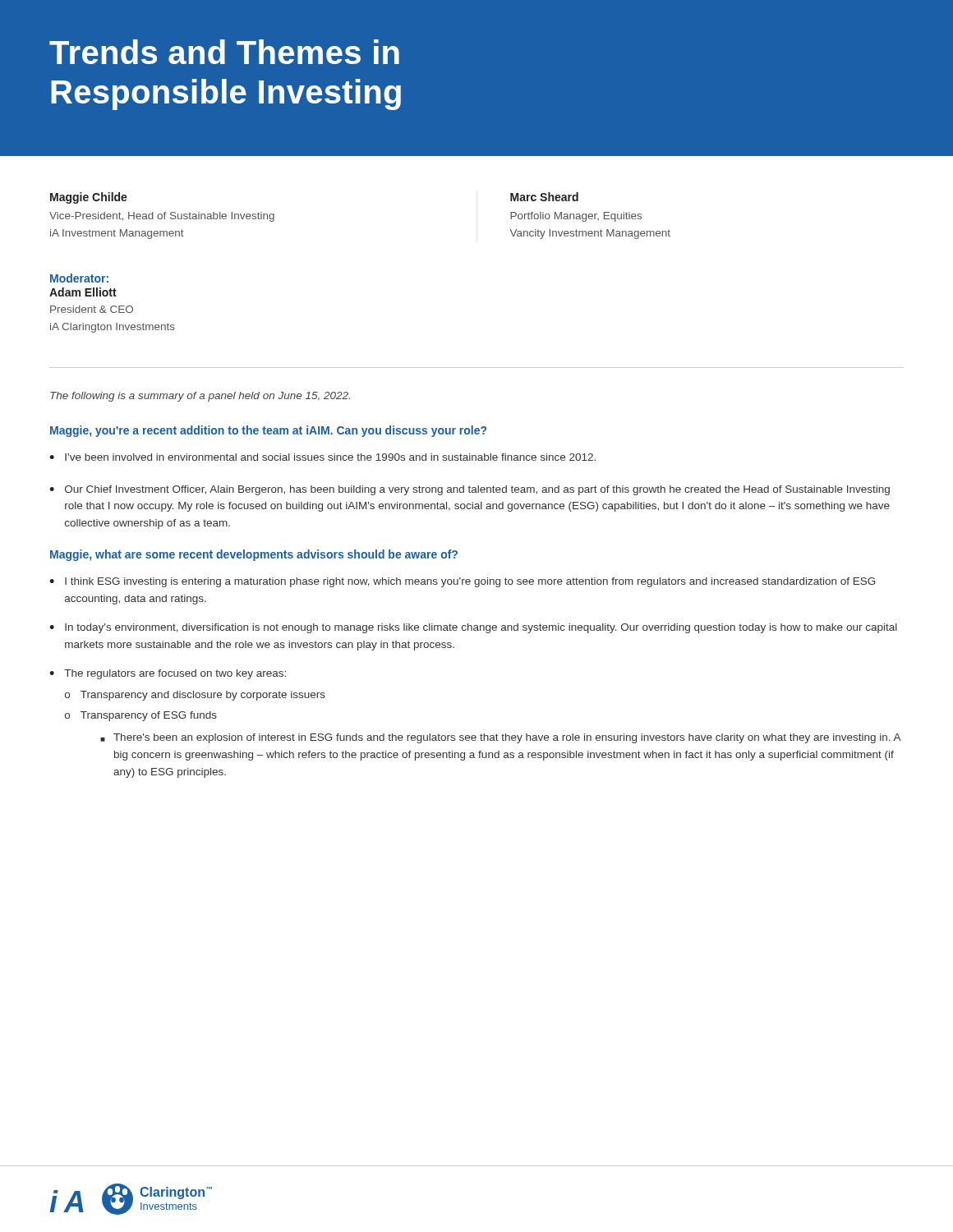Locate the region starting "Marc Sheard Portfolio Manager,"
Screen dimensions: 1232x953
(544, 197)
